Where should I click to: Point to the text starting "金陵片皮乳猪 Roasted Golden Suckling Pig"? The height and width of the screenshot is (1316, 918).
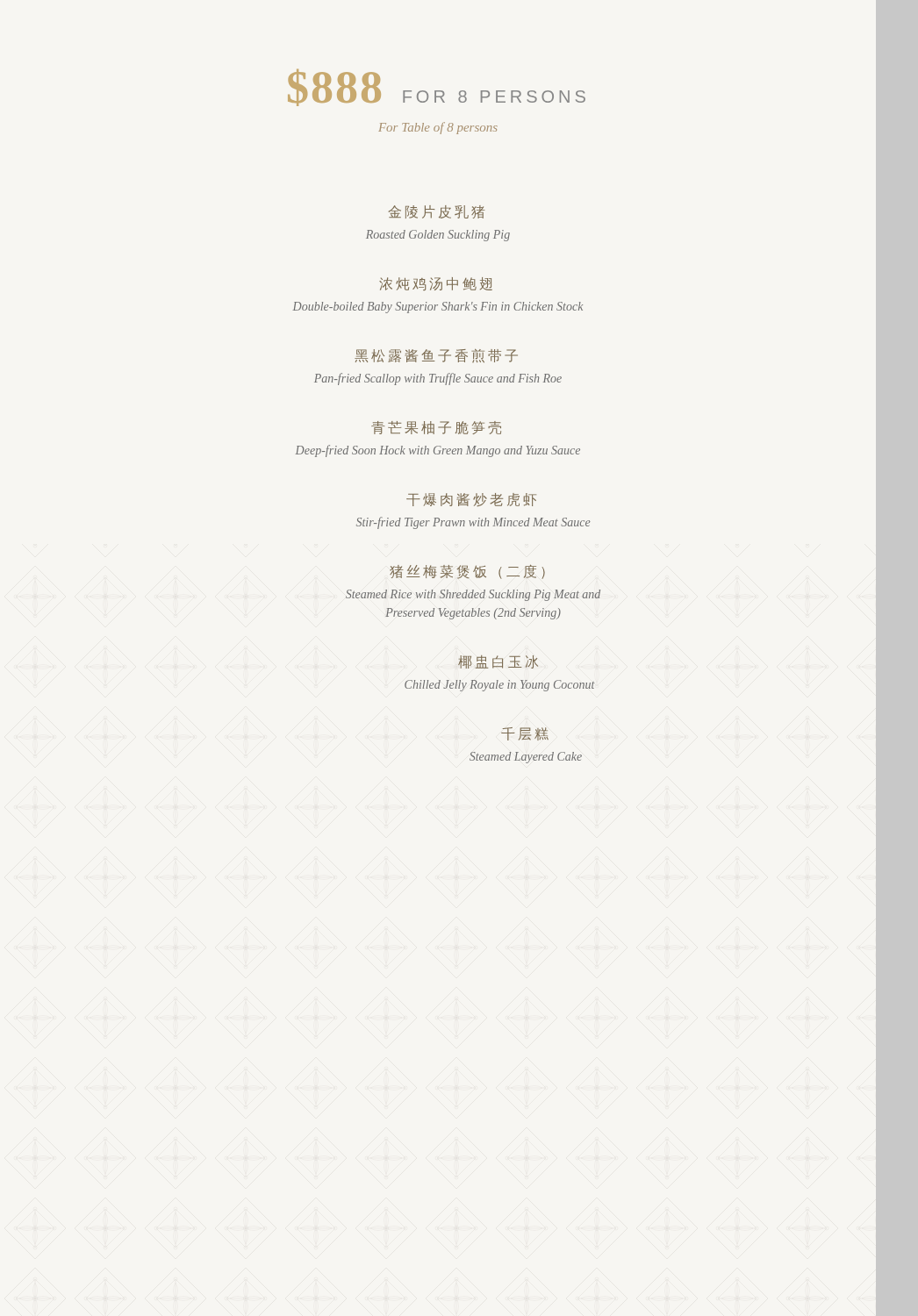(x=438, y=224)
